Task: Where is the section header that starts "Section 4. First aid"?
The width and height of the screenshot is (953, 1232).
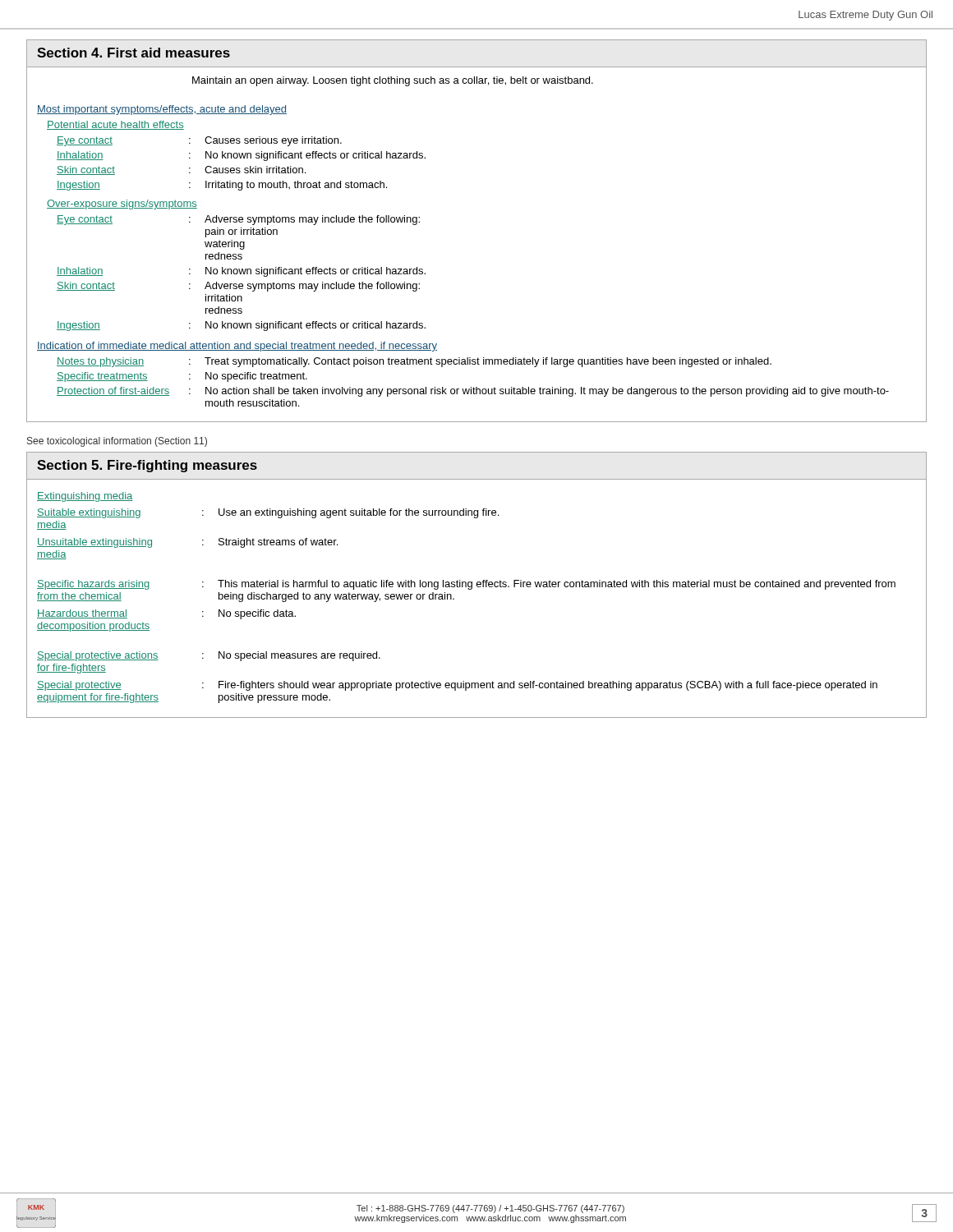Action: [x=134, y=53]
